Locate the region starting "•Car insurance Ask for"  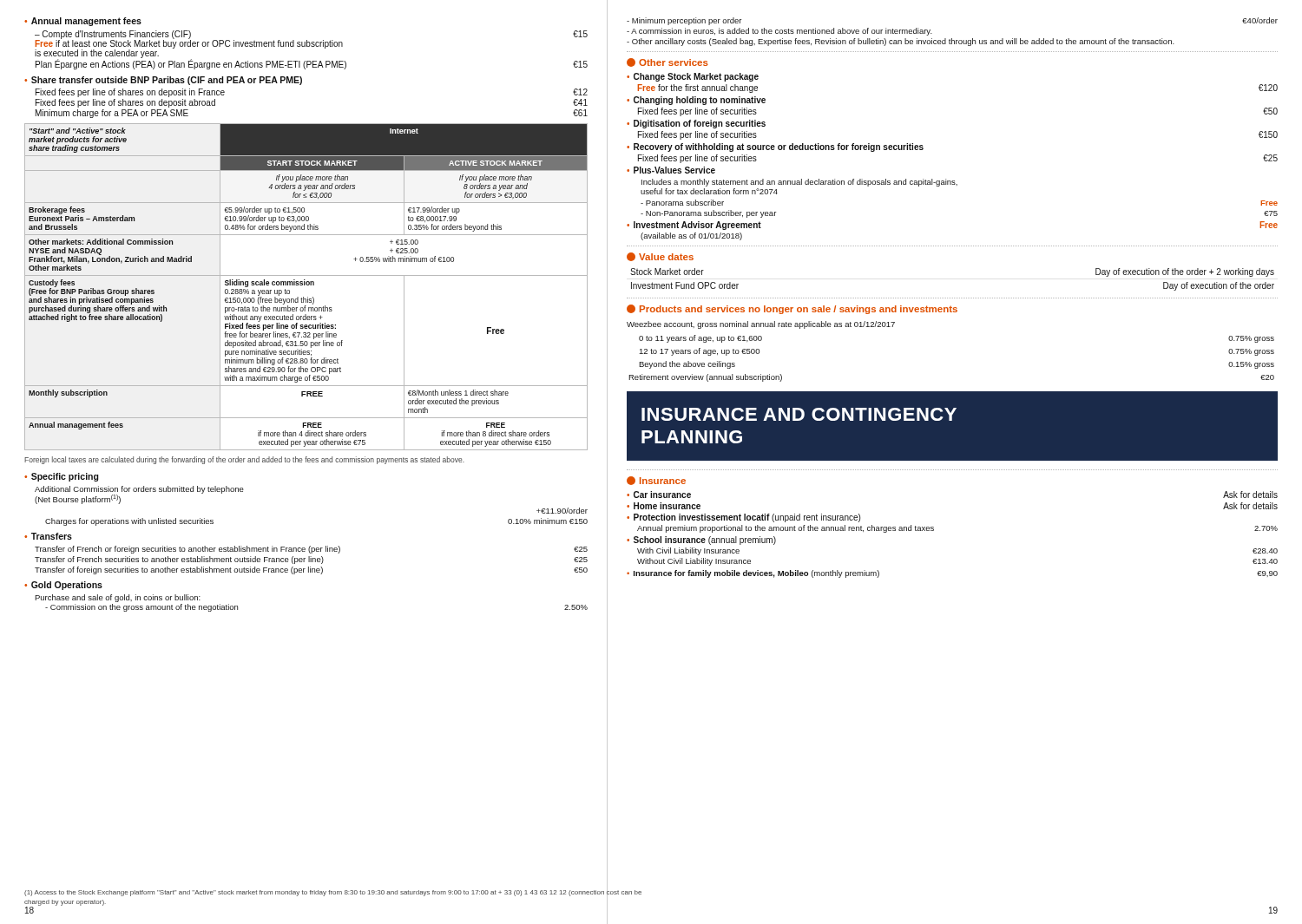click(658, 495)
